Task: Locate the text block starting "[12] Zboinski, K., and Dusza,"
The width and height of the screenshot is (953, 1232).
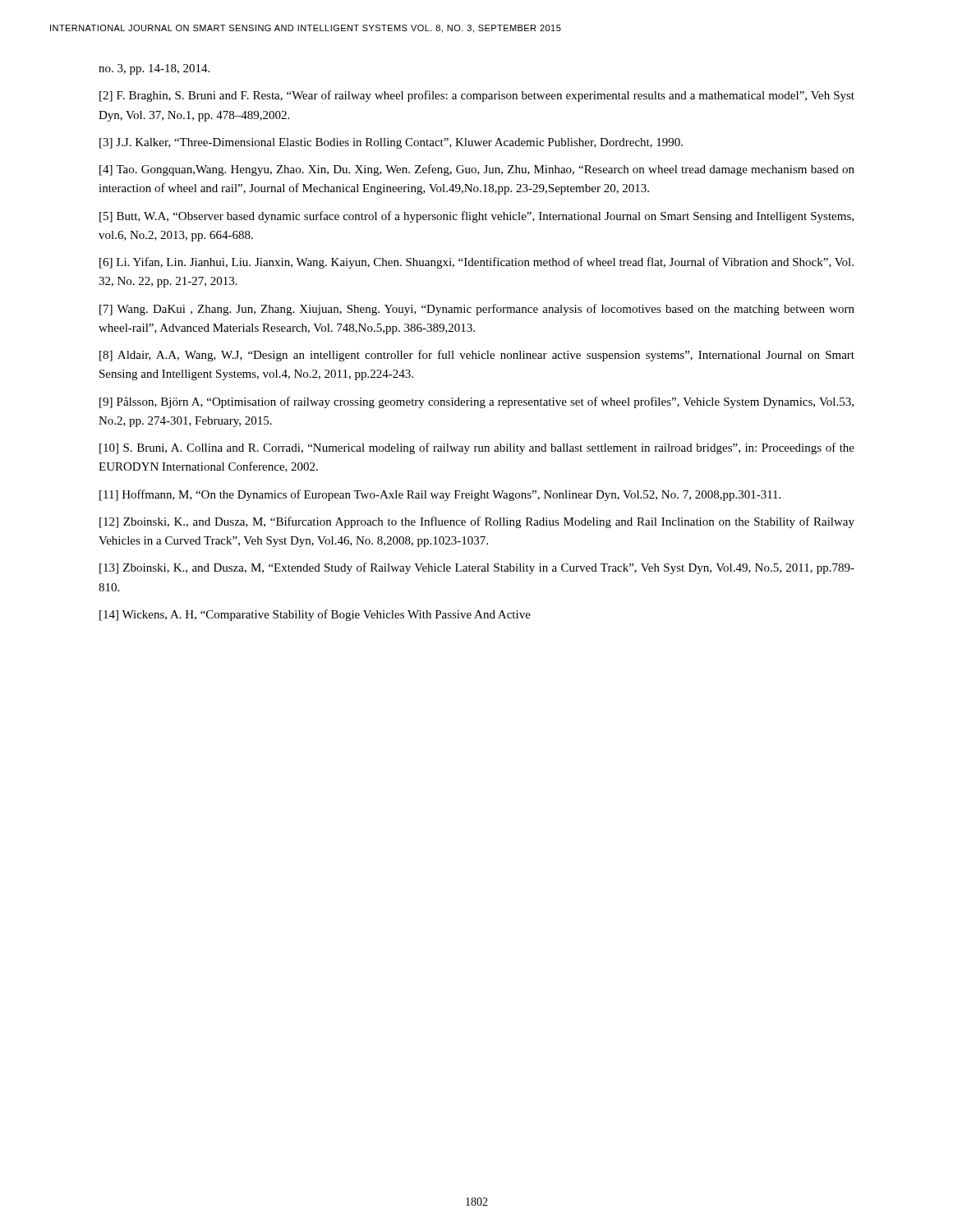Action: coord(476,531)
